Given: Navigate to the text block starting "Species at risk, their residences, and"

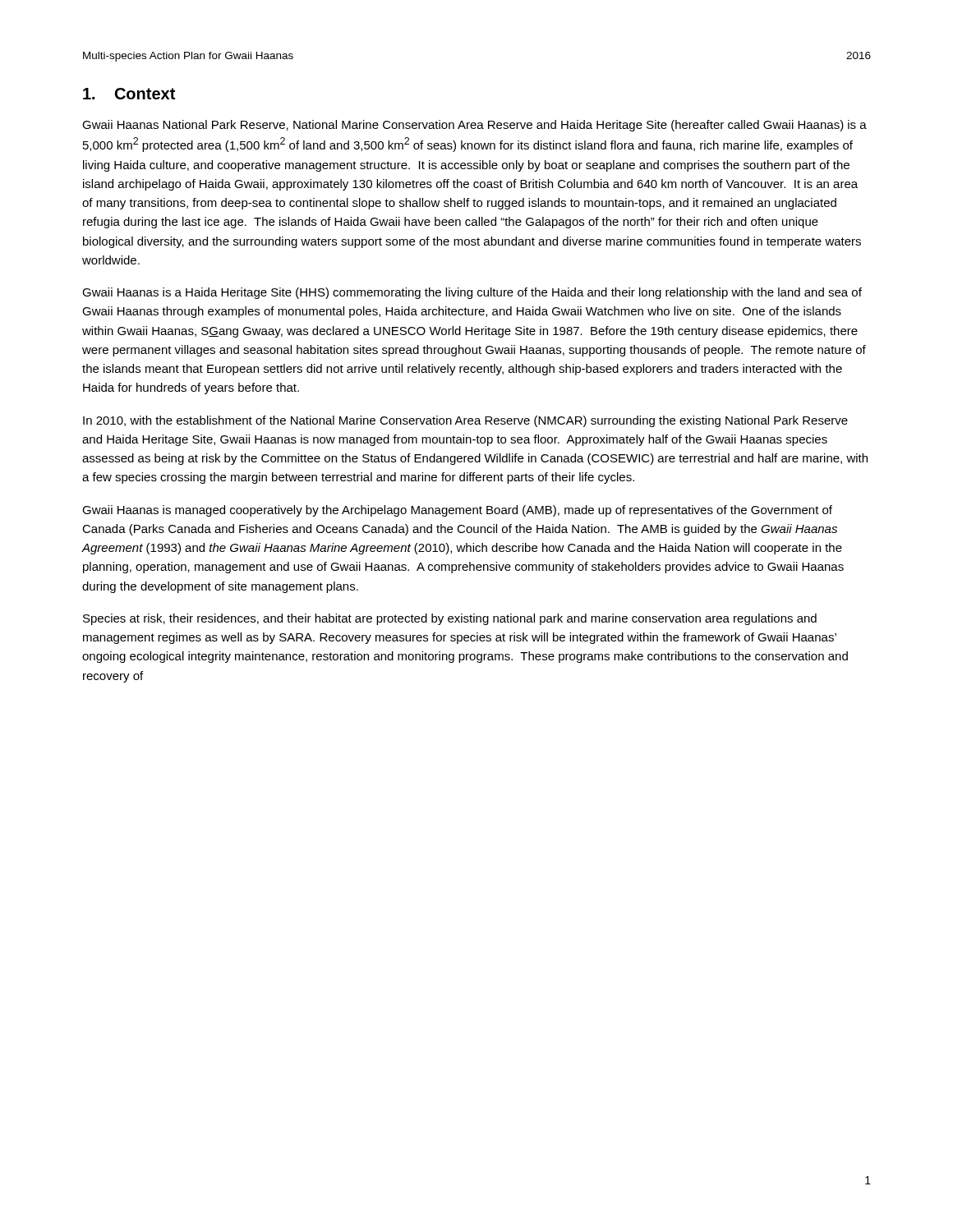Looking at the screenshot, I should point(465,646).
